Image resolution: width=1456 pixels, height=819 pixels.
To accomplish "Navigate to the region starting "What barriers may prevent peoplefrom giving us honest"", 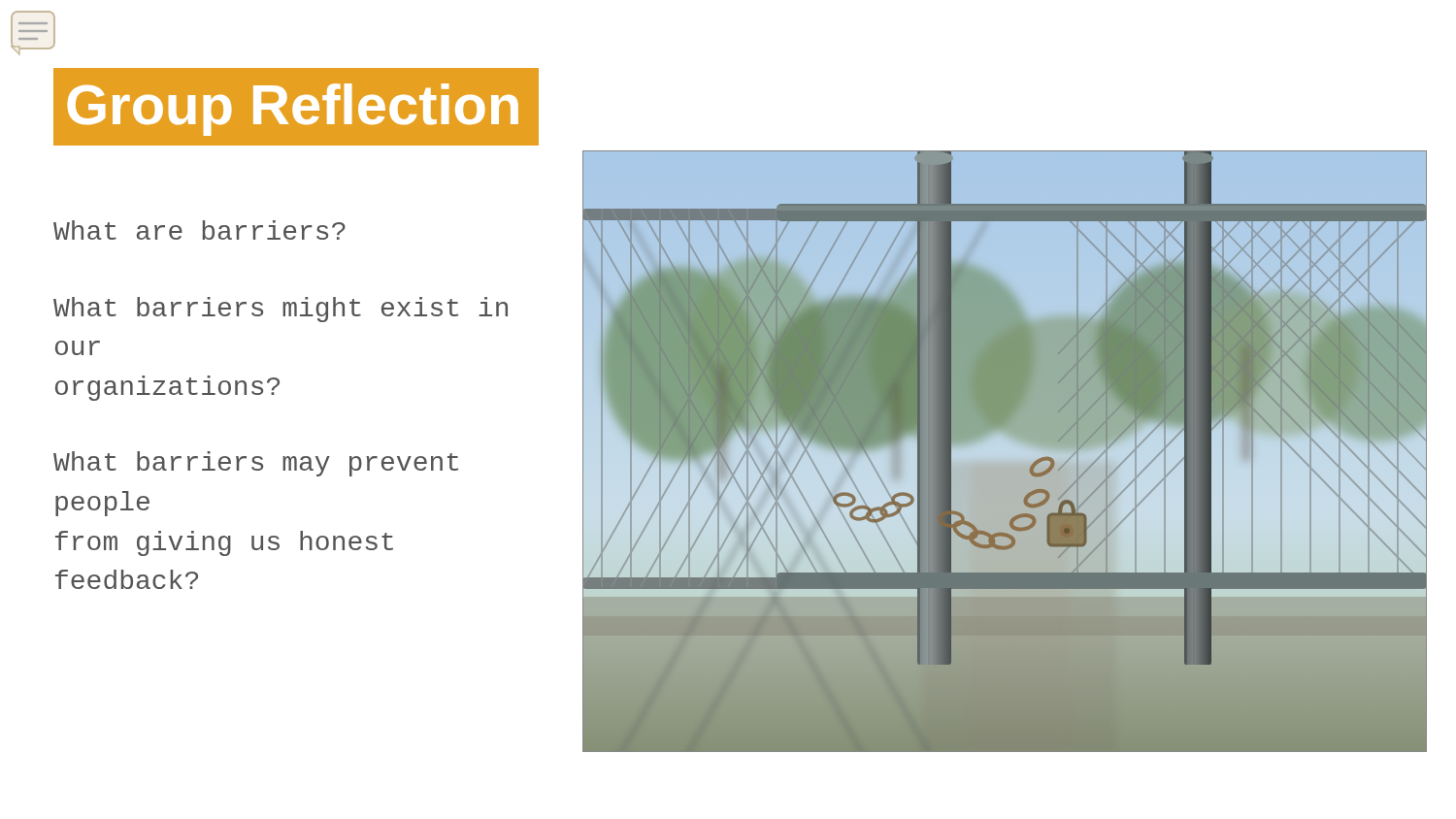I will tap(257, 523).
